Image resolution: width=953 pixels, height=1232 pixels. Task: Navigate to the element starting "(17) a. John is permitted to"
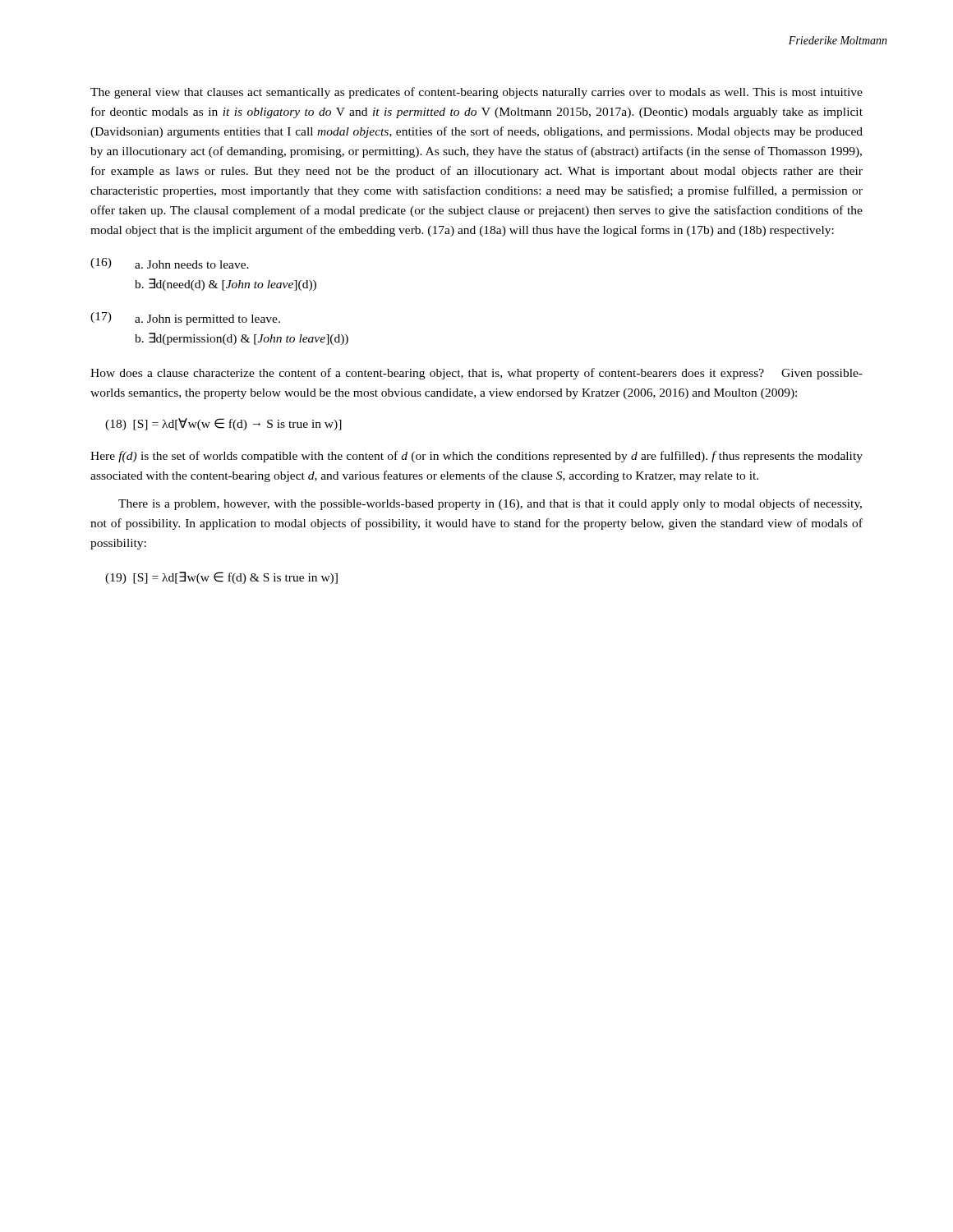[x=185, y=319]
